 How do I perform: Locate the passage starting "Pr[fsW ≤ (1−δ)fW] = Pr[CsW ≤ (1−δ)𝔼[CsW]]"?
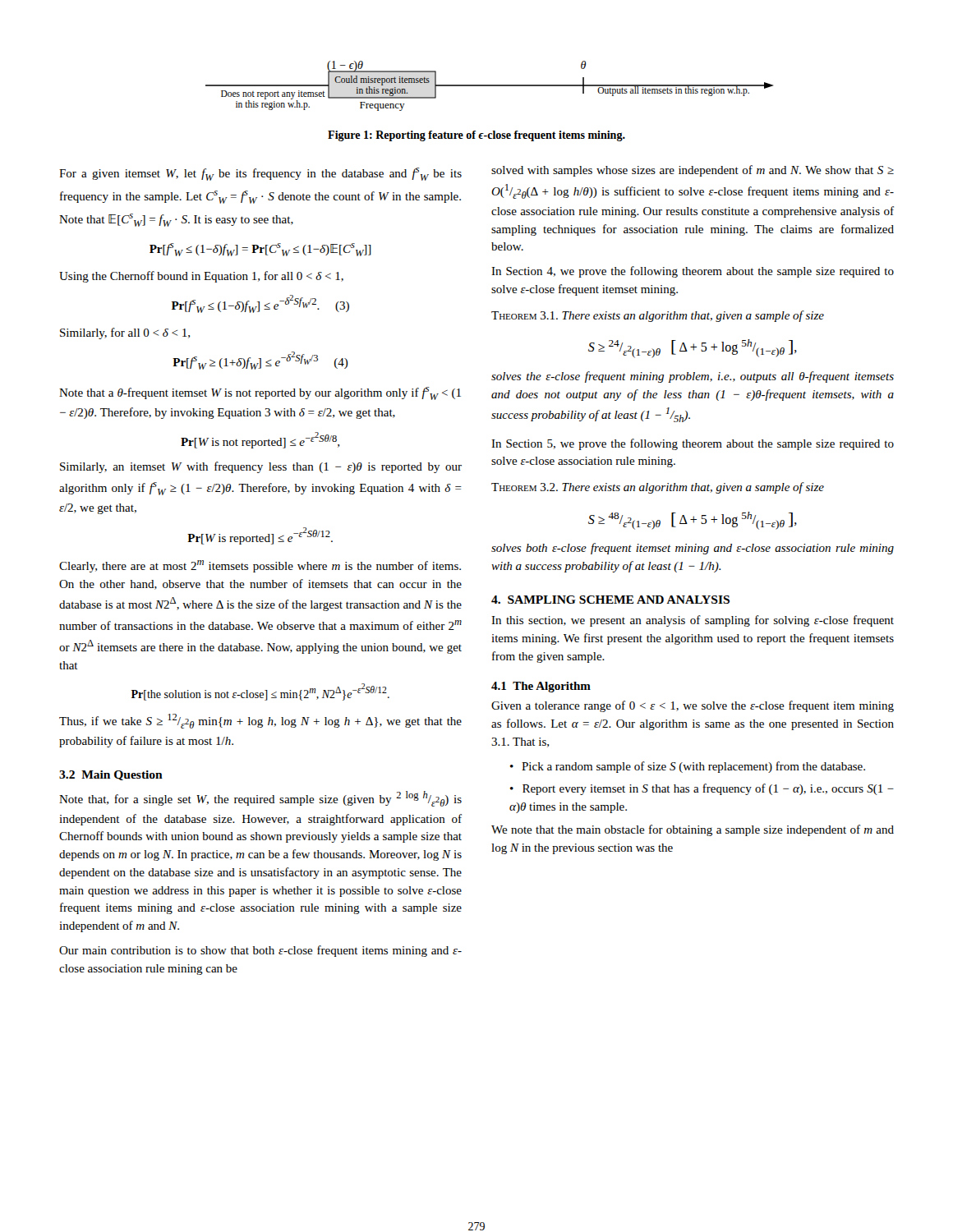tap(260, 249)
